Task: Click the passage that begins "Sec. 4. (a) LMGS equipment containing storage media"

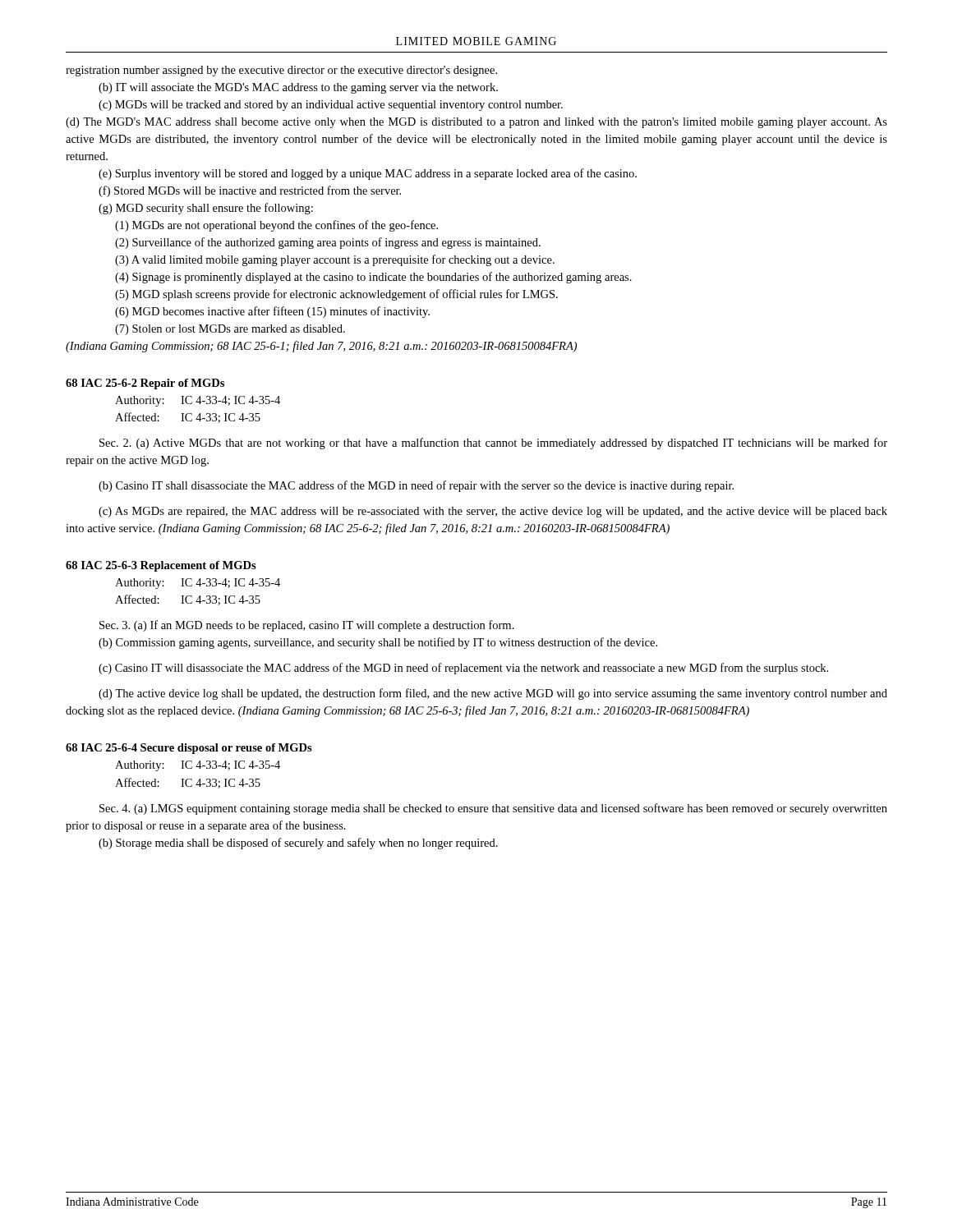Action: (476, 816)
